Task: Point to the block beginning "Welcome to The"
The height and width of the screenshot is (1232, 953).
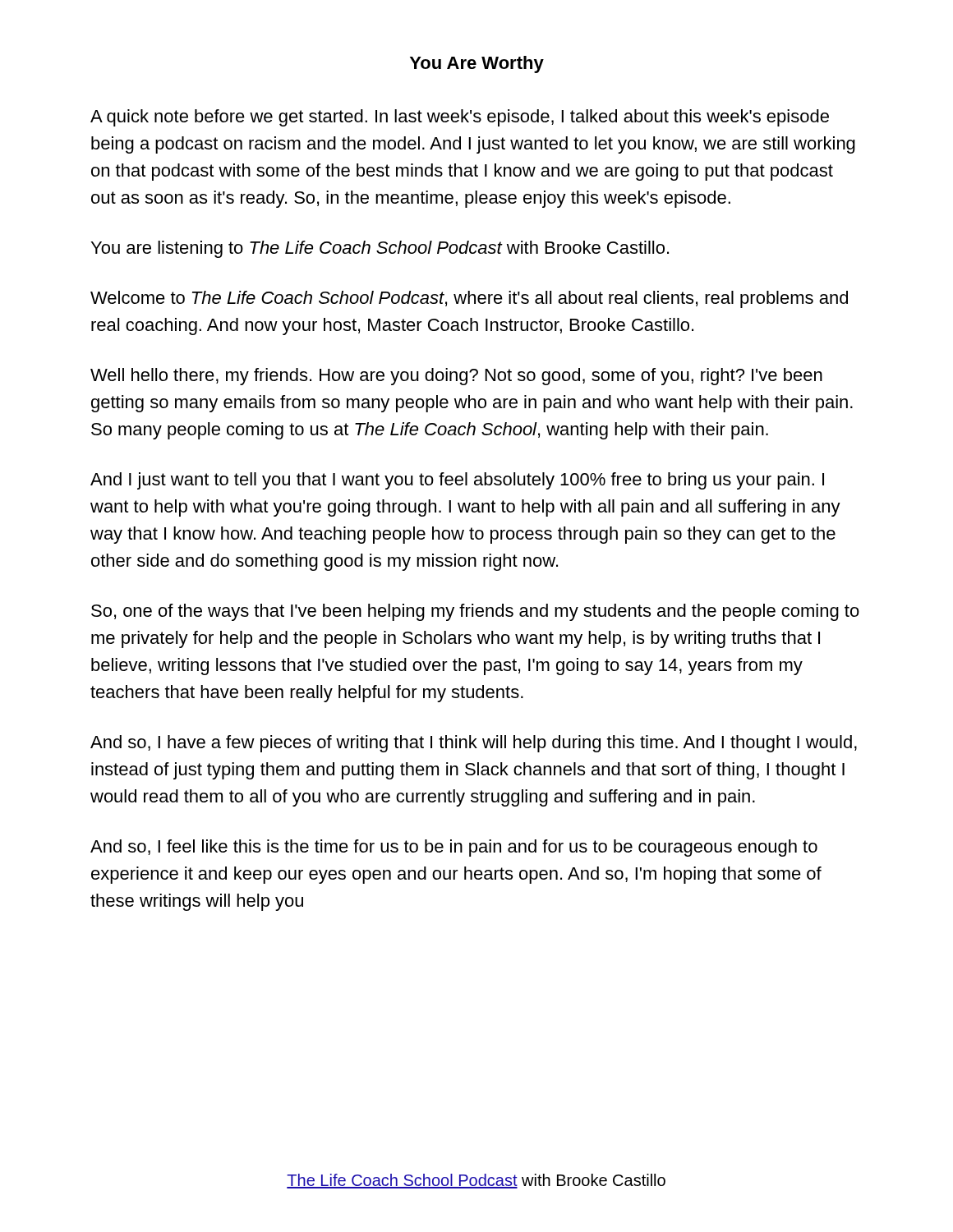Action: 470,311
